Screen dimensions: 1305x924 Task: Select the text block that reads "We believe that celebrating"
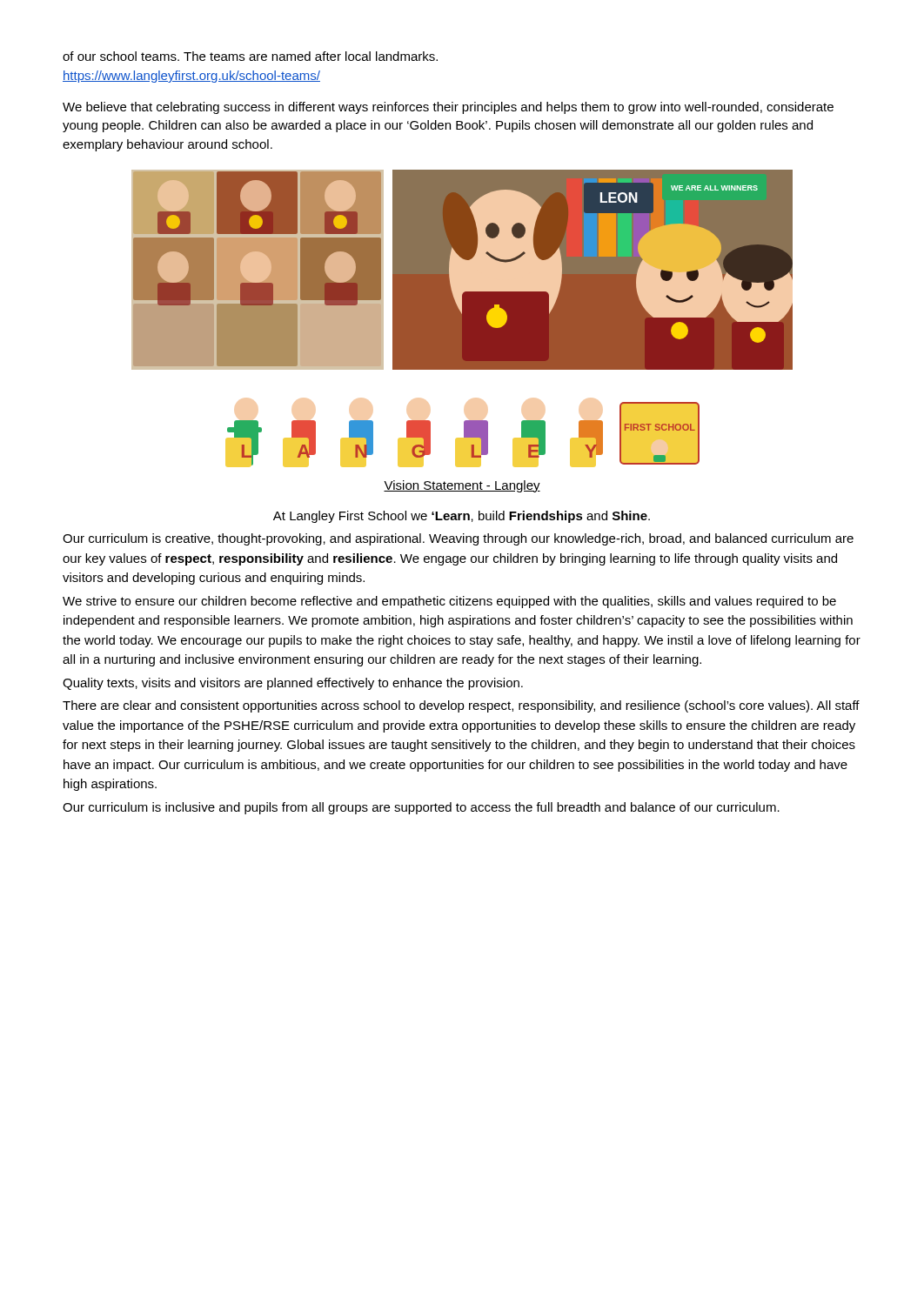(448, 125)
